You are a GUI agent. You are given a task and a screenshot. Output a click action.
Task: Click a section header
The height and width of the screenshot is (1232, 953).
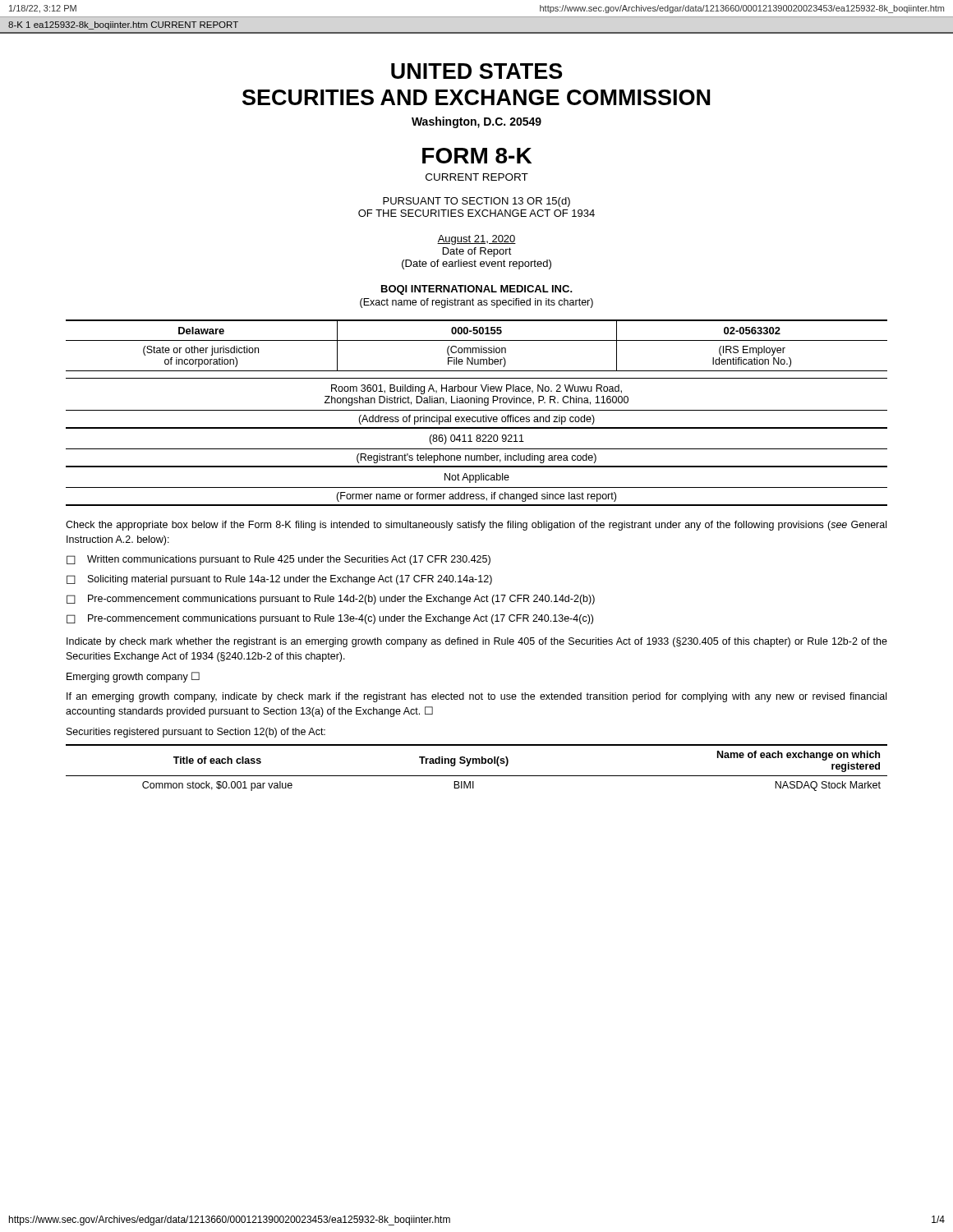pyautogui.click(x=476, y=155)
